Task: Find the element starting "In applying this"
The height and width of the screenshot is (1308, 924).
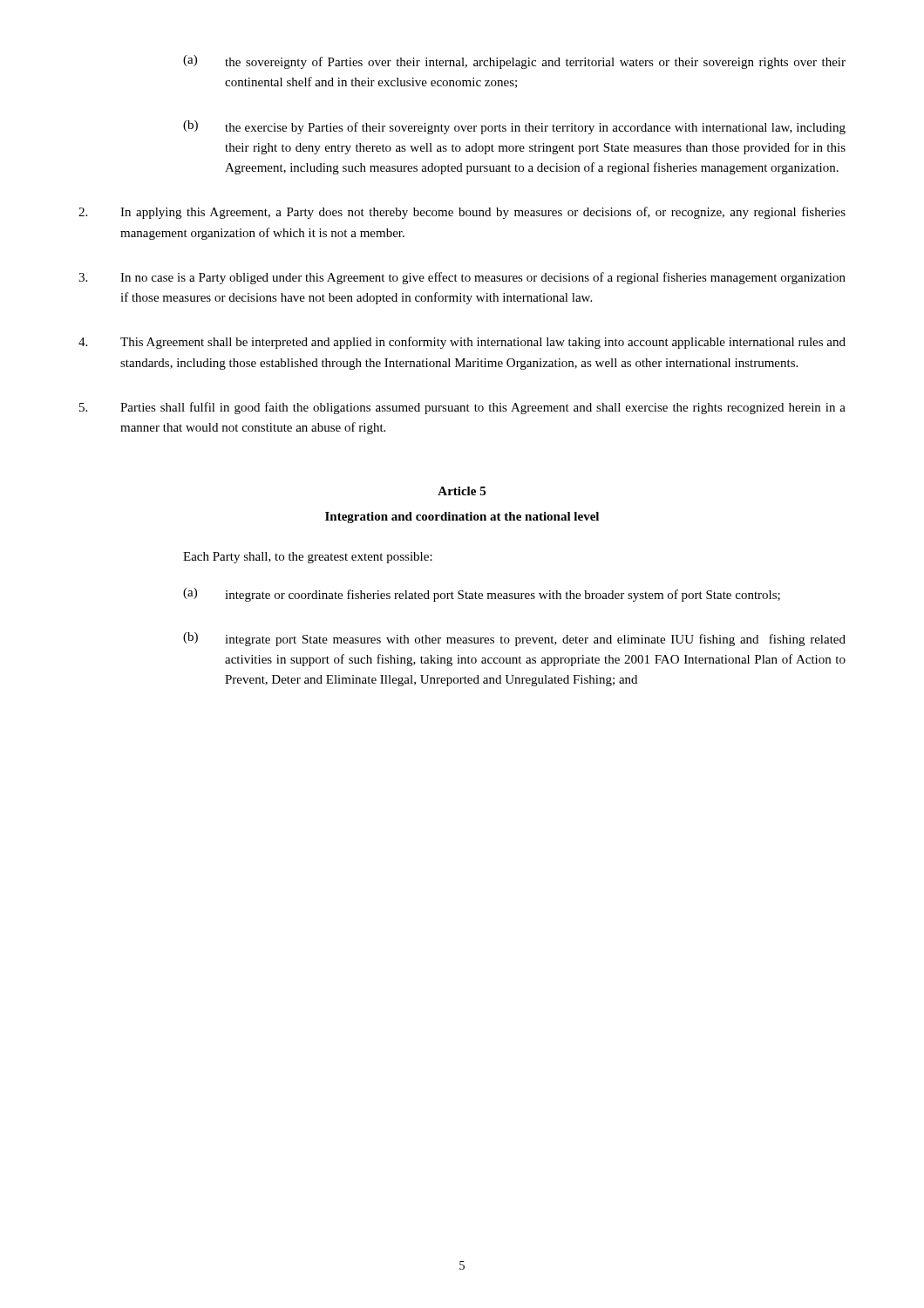Action: pos(462,223)
